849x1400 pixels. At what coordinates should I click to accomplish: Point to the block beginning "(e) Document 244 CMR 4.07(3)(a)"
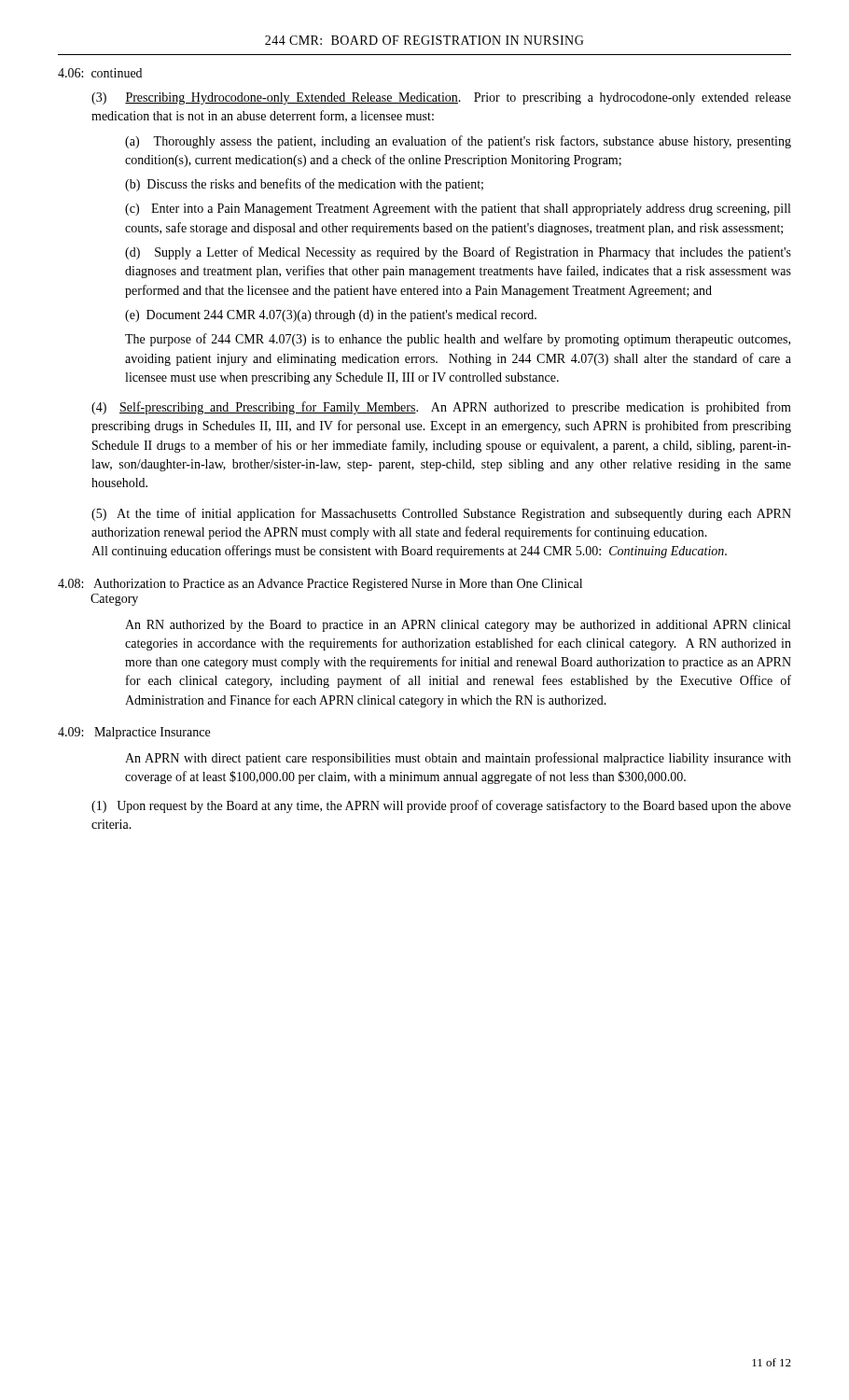coord(331,315)
